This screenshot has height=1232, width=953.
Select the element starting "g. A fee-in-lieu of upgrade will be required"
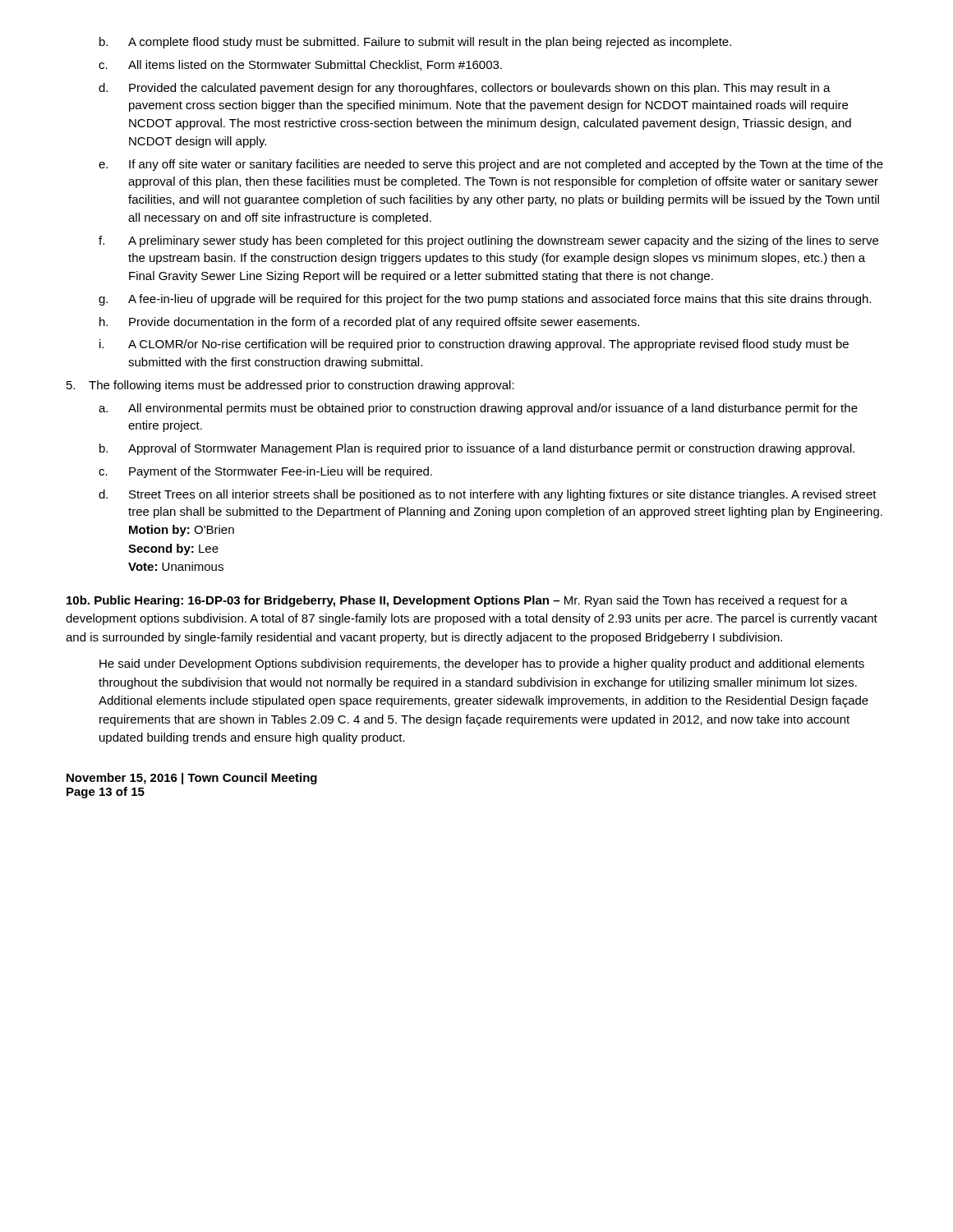(x=493, y=299)
